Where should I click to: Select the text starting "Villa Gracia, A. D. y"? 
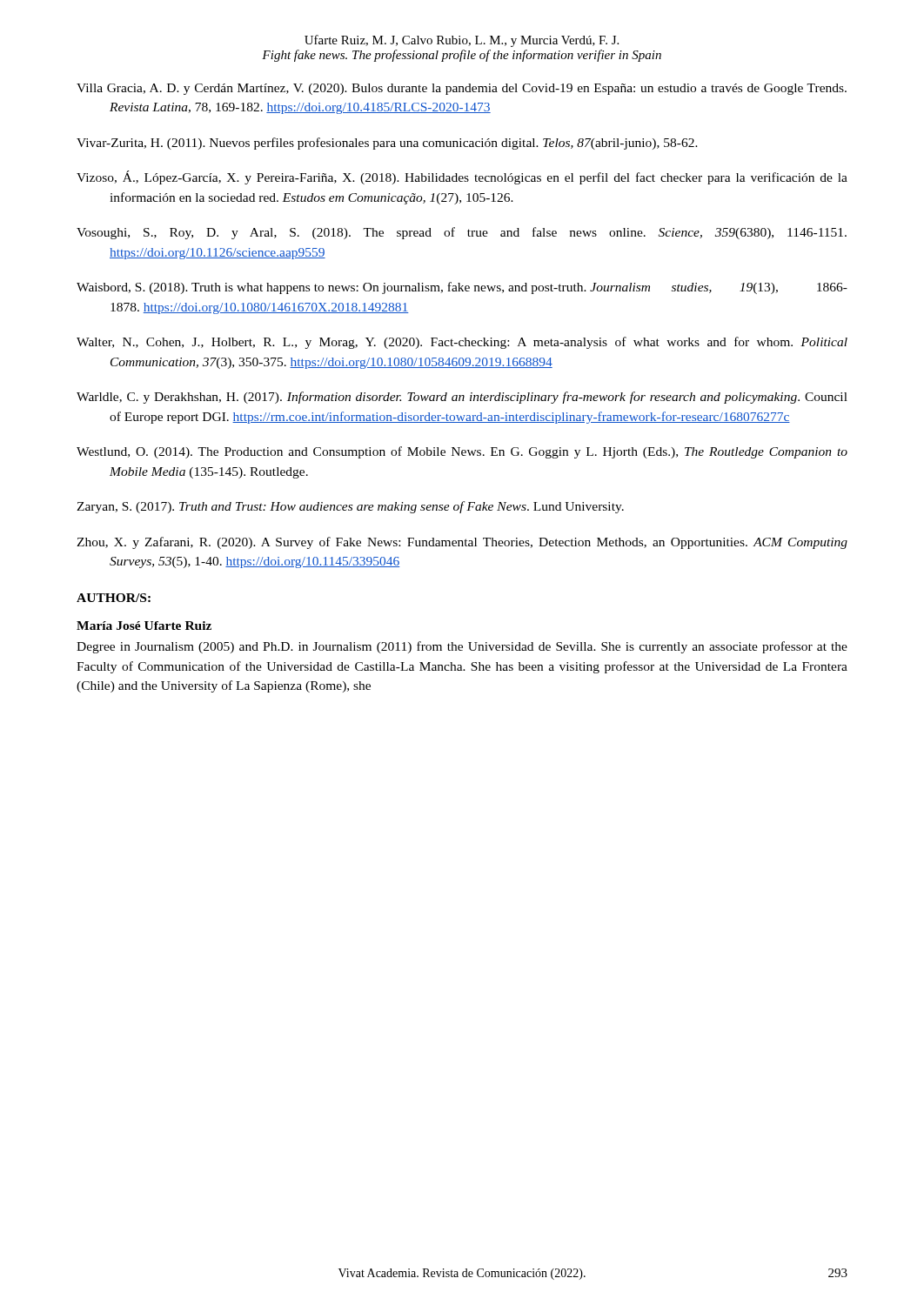462,97
